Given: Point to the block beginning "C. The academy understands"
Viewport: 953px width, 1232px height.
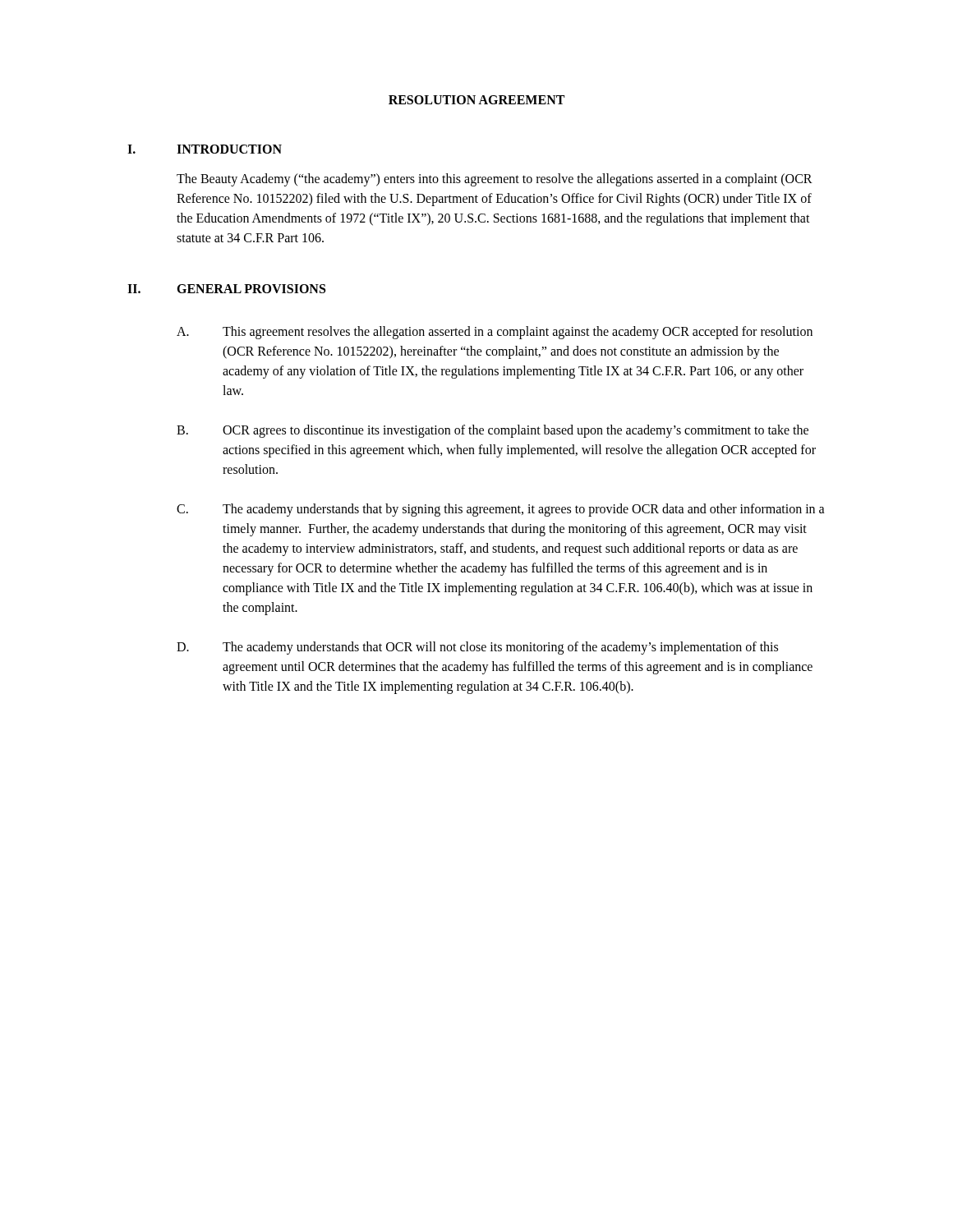Looking at the screenshot, I should pyautogui.click(x=501, y=558).
